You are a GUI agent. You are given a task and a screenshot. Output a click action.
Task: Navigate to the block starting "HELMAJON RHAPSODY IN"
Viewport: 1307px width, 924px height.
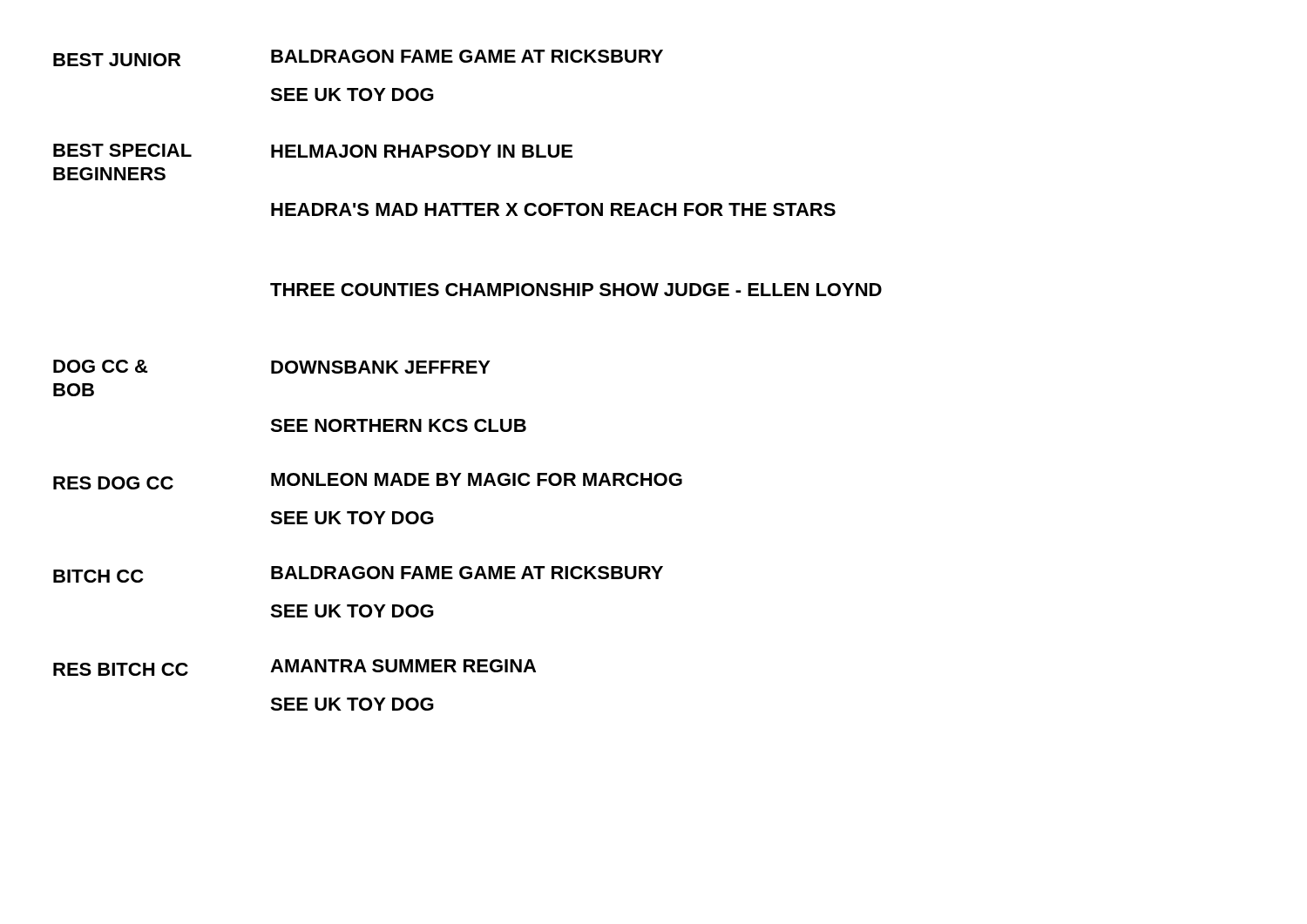[422, 151]
